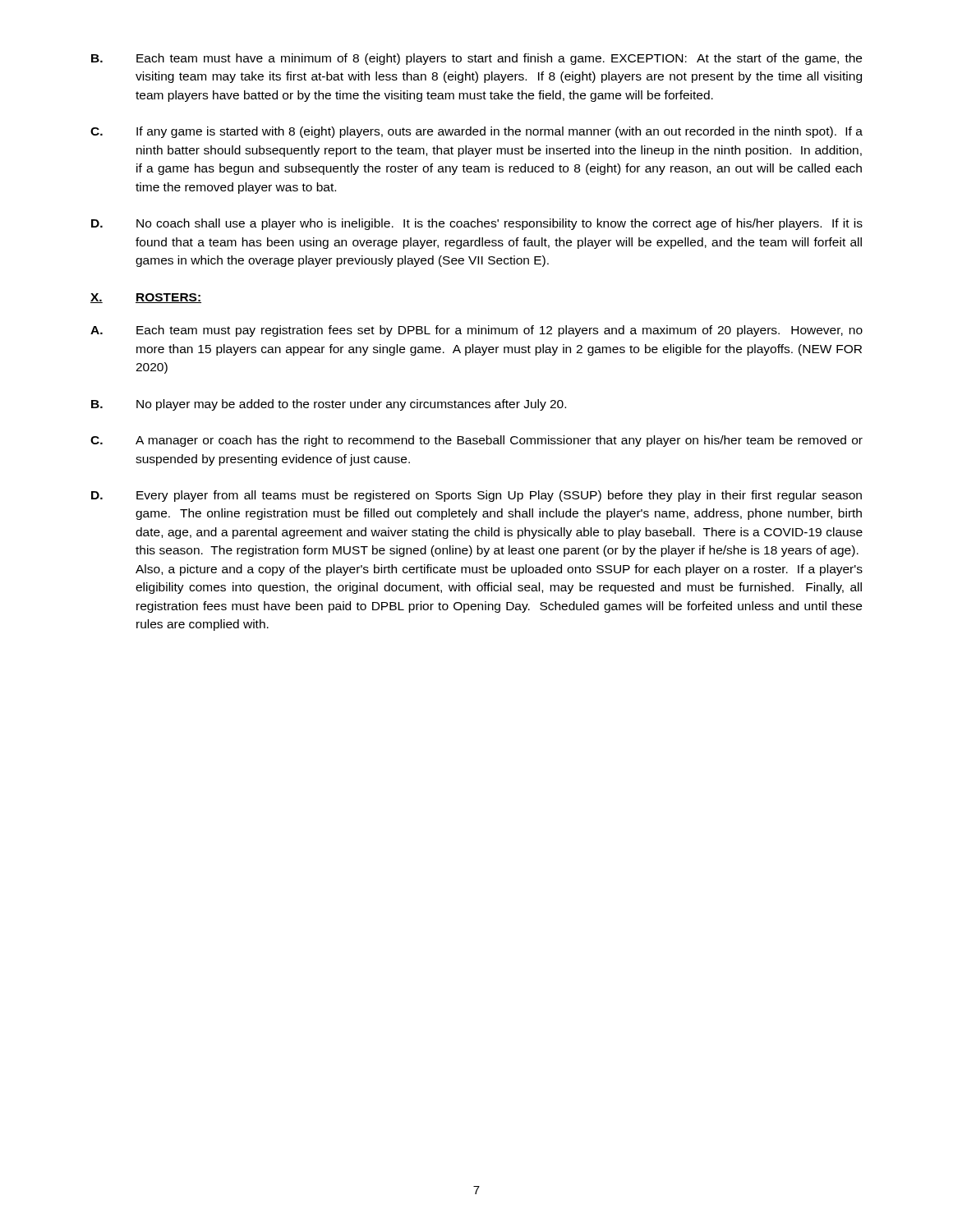Point to the element starting "D. No coach shall use a player who"
The height and width of the screenshot is (1232, 953).
click(476, 242)
